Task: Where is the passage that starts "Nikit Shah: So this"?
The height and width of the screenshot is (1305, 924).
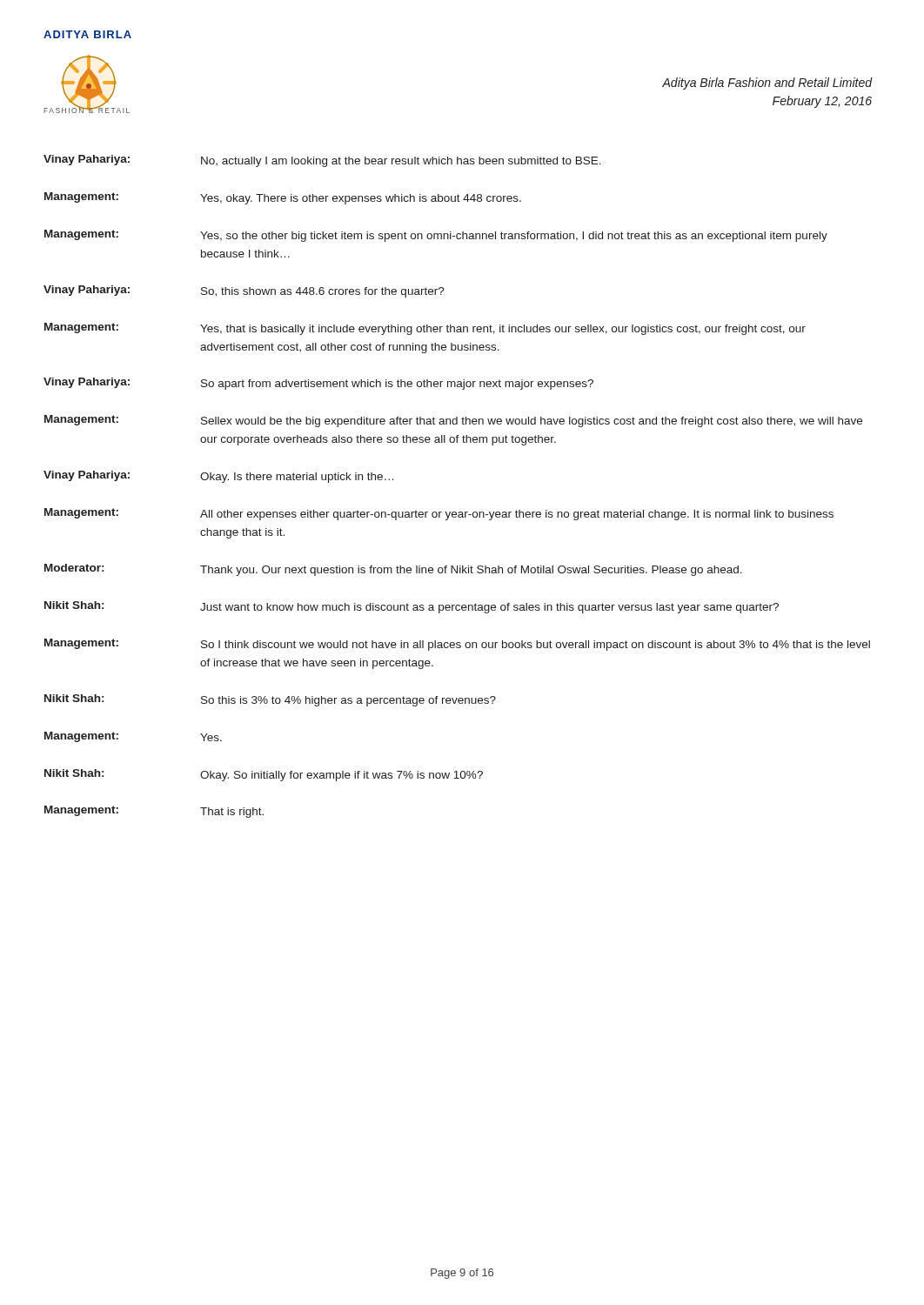Action: 458,700
